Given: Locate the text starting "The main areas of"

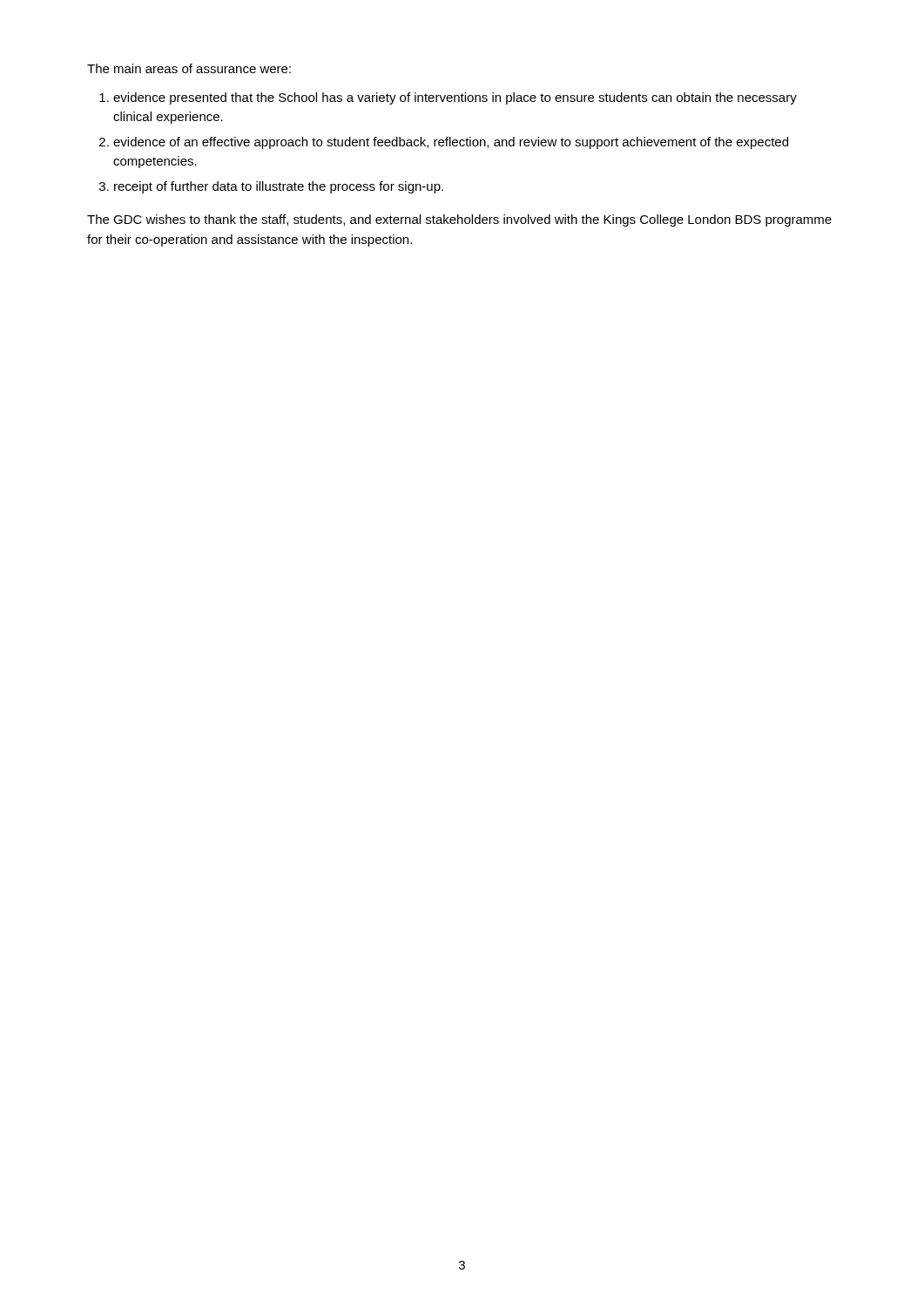Looking at the screenshot, I should coord(189,68).
